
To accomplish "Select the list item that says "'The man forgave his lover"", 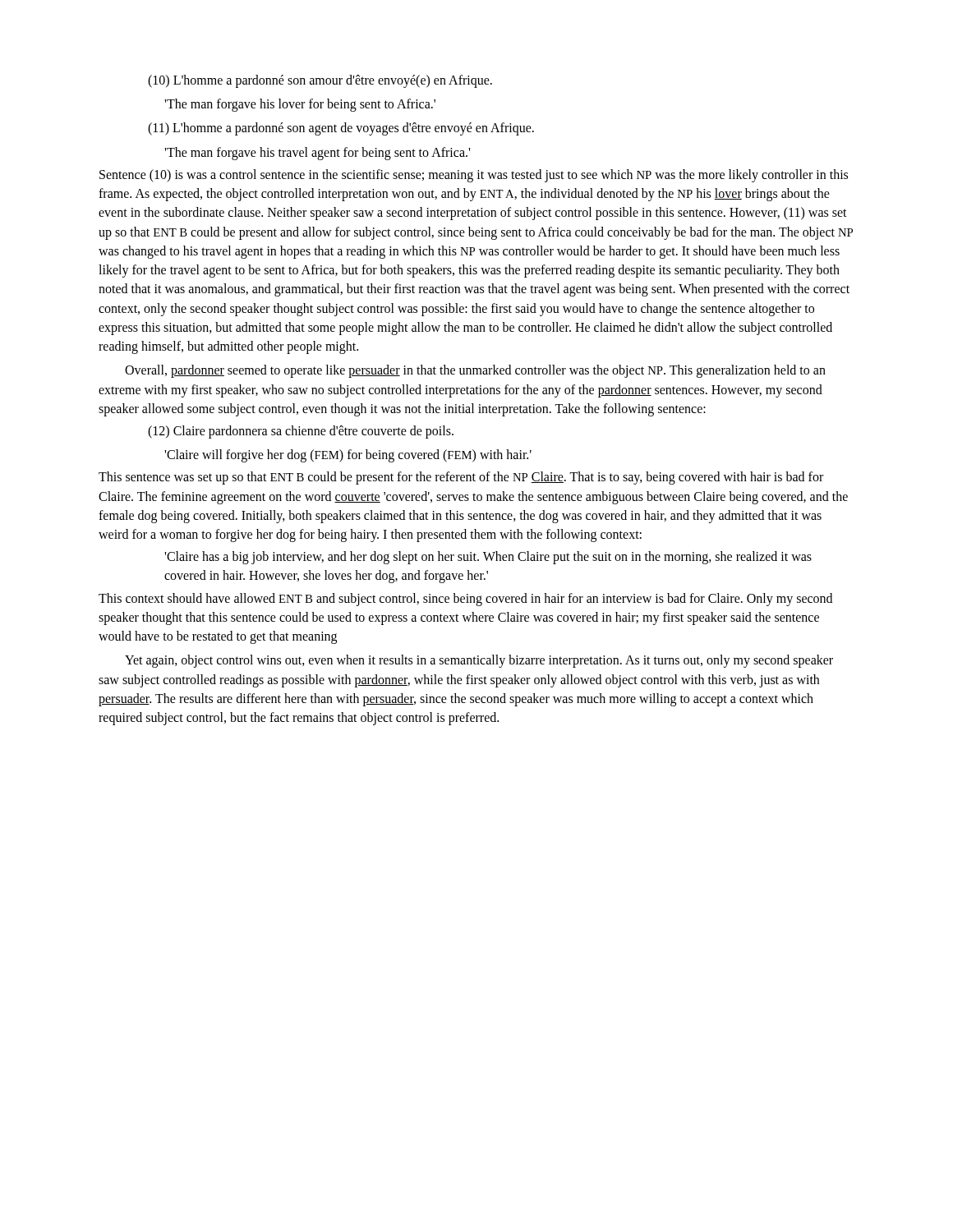I will coord(300,104).
